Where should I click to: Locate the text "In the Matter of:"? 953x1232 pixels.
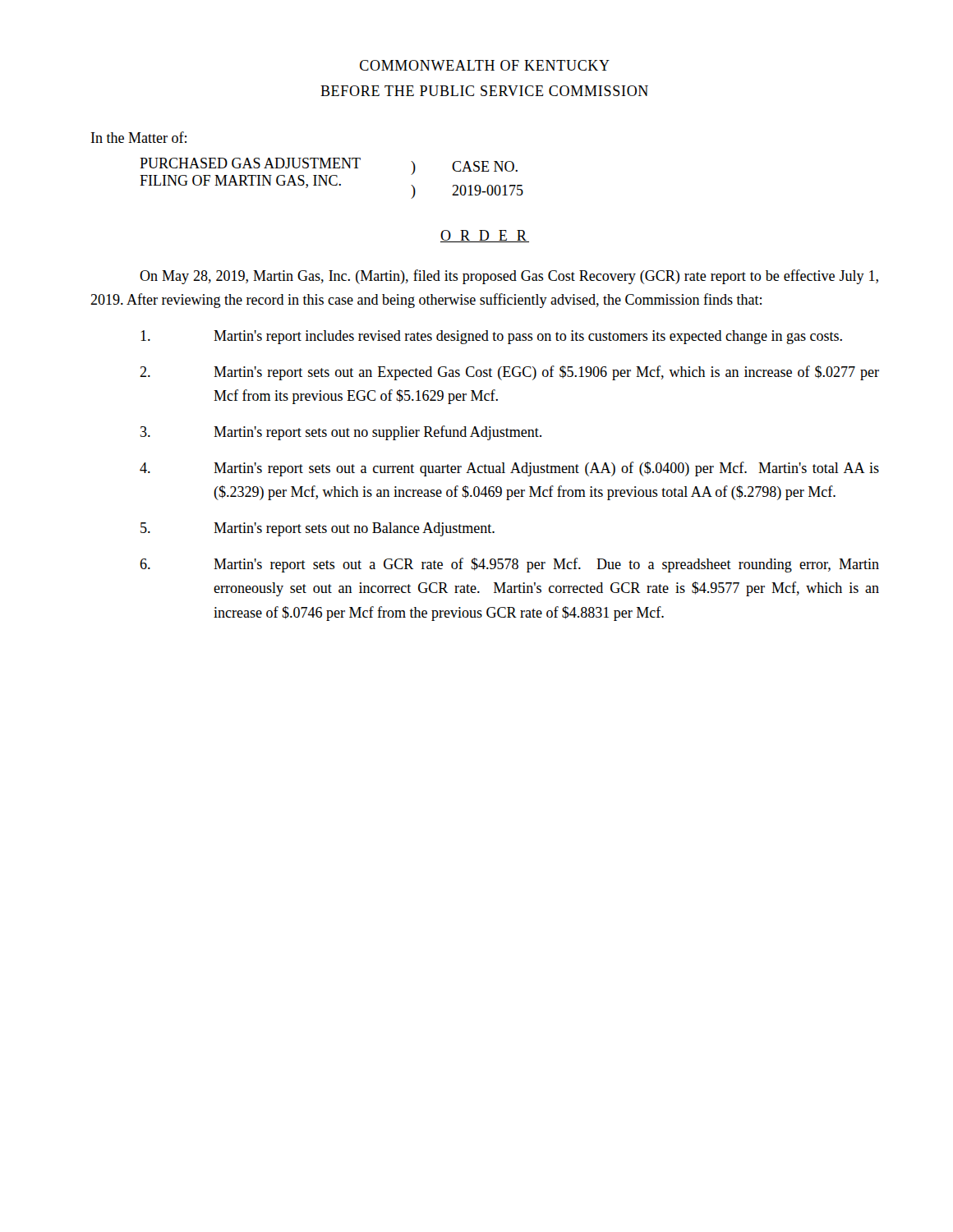coord(139,138)
